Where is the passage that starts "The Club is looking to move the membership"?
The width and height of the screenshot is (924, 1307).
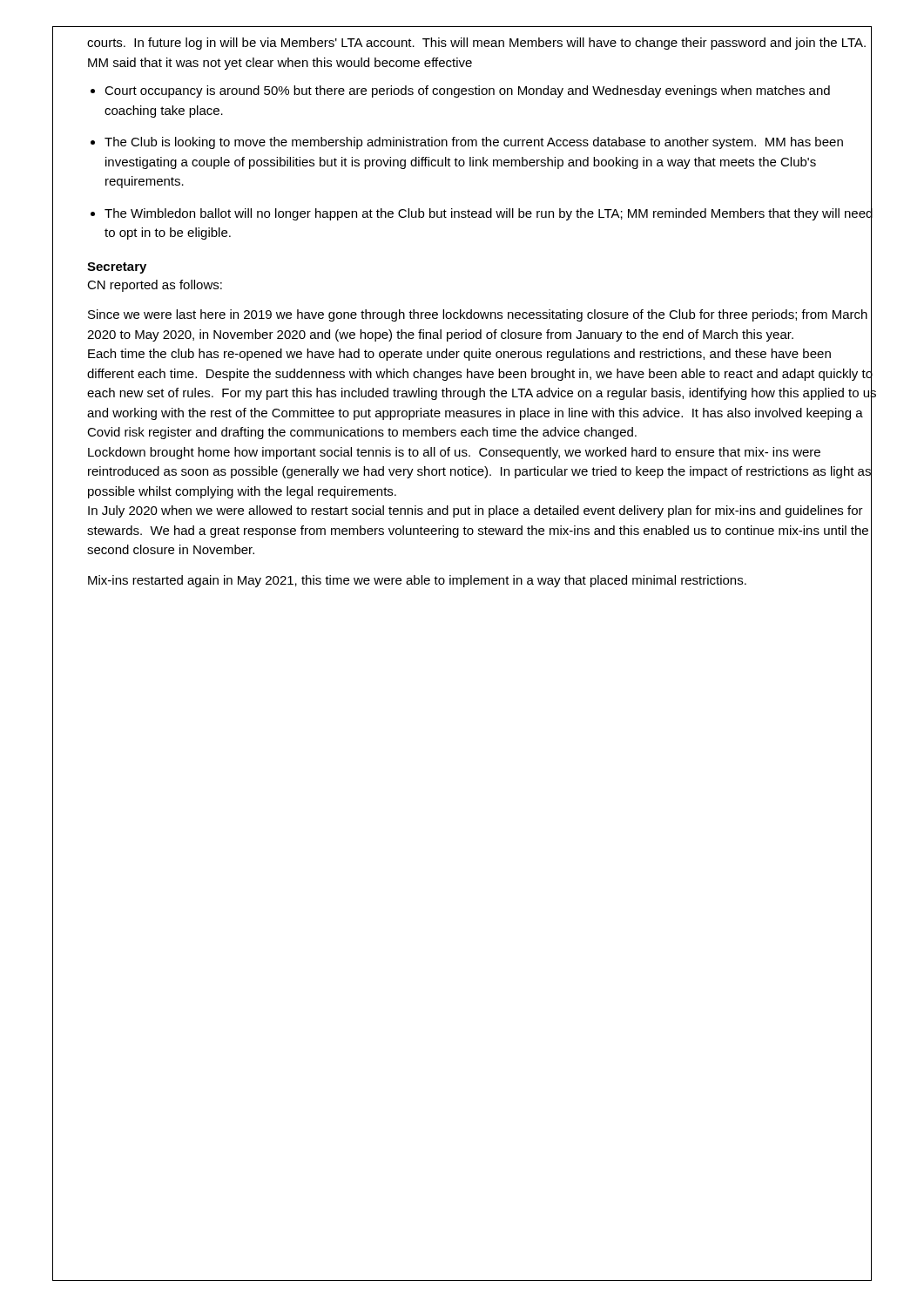point(474,161)
